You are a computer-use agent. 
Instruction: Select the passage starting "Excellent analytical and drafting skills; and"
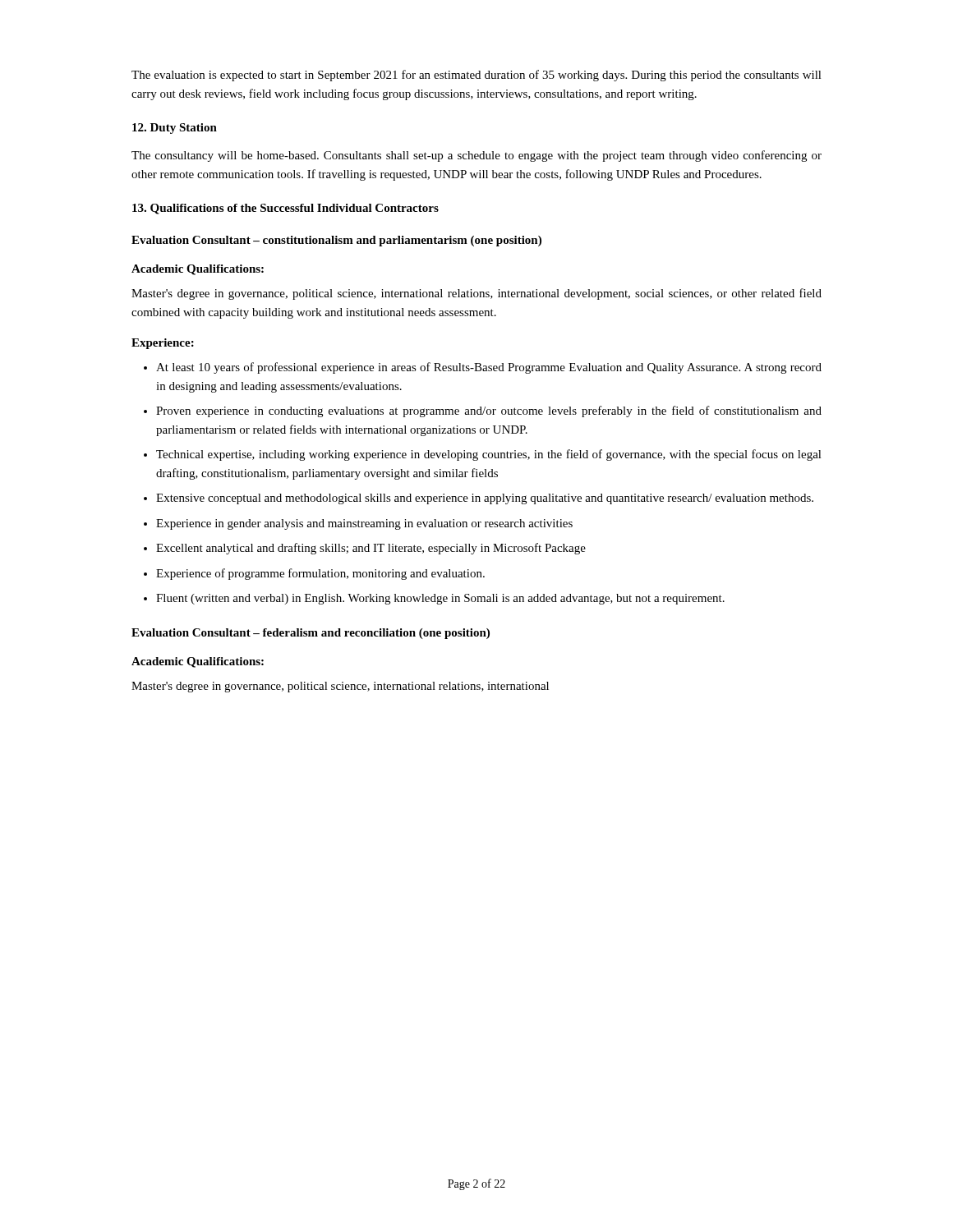371,548
